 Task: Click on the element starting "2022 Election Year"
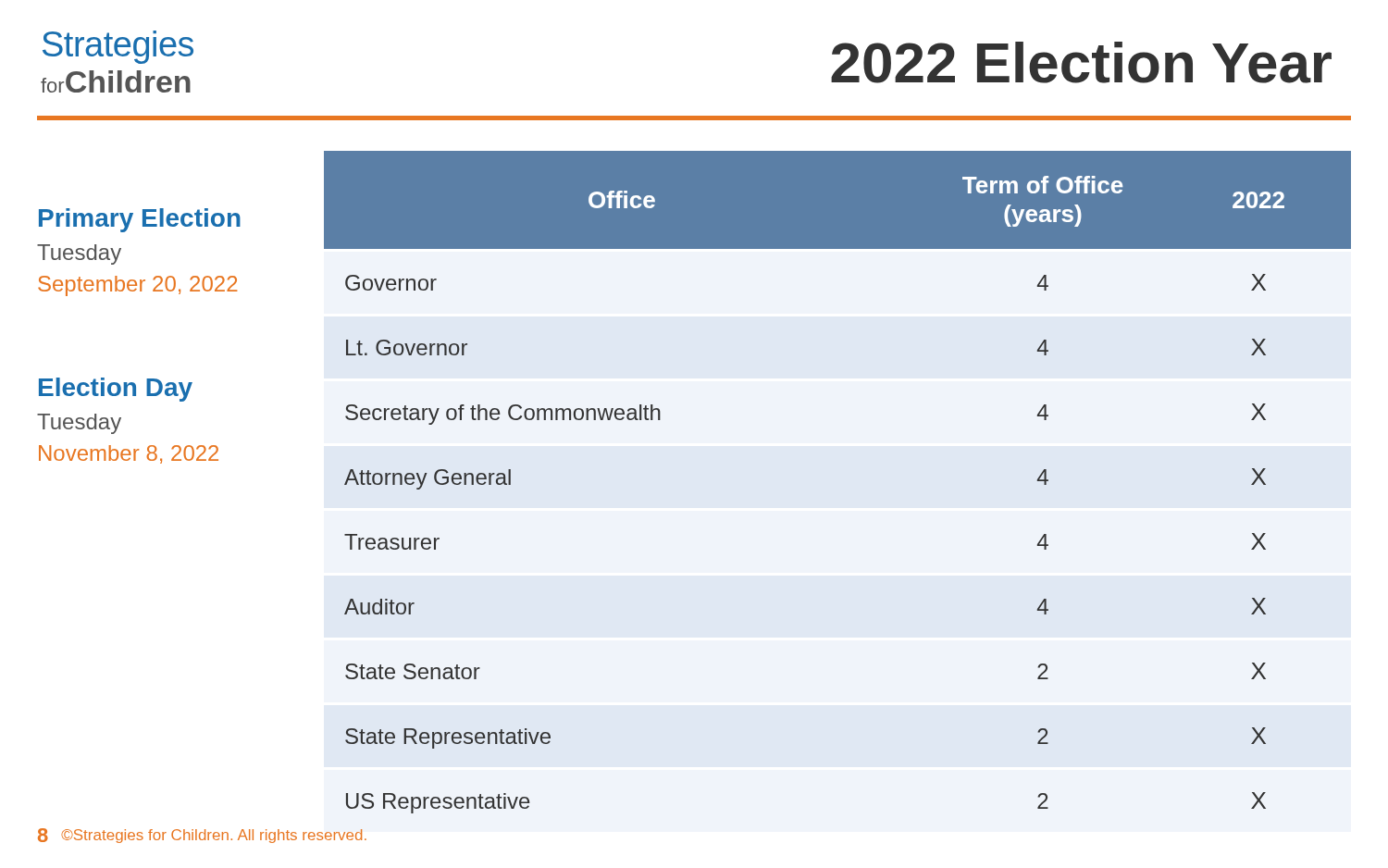pyautogui.click(x=1081, y=62)
